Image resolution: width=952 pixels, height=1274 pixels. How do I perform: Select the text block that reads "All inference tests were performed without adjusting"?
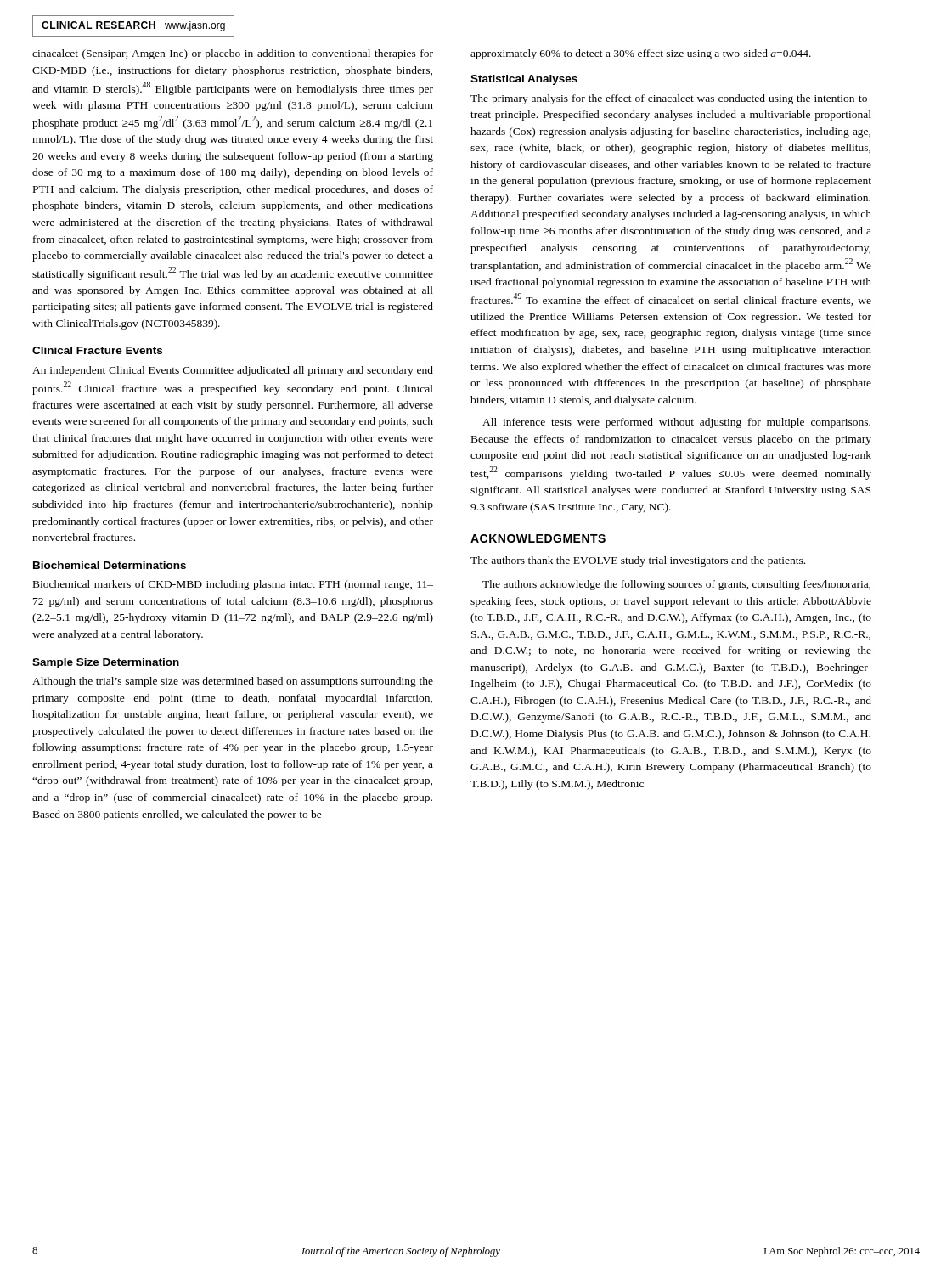pos(671,464)
